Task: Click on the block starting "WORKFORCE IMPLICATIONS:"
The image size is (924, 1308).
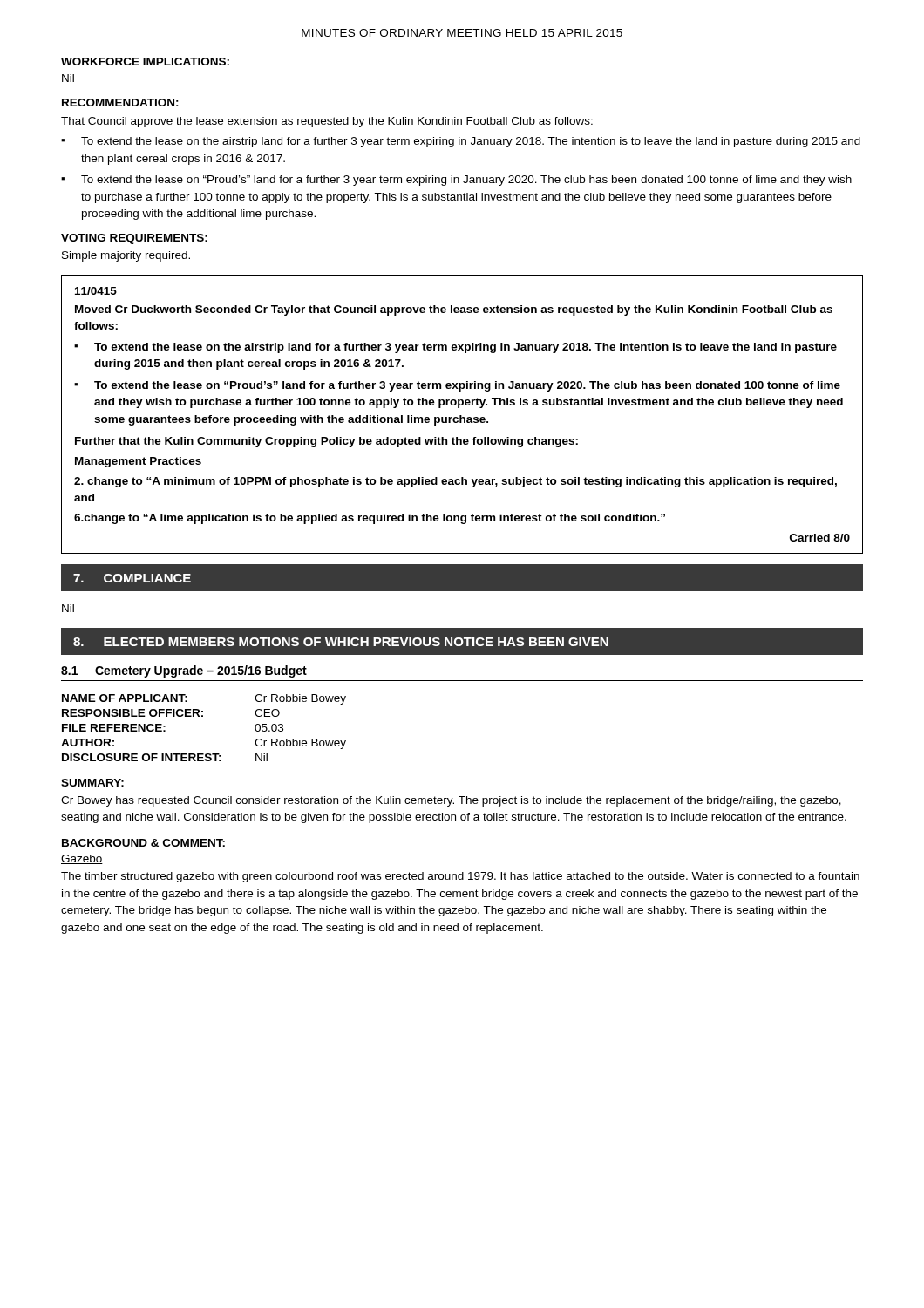Action: (146, 61)
